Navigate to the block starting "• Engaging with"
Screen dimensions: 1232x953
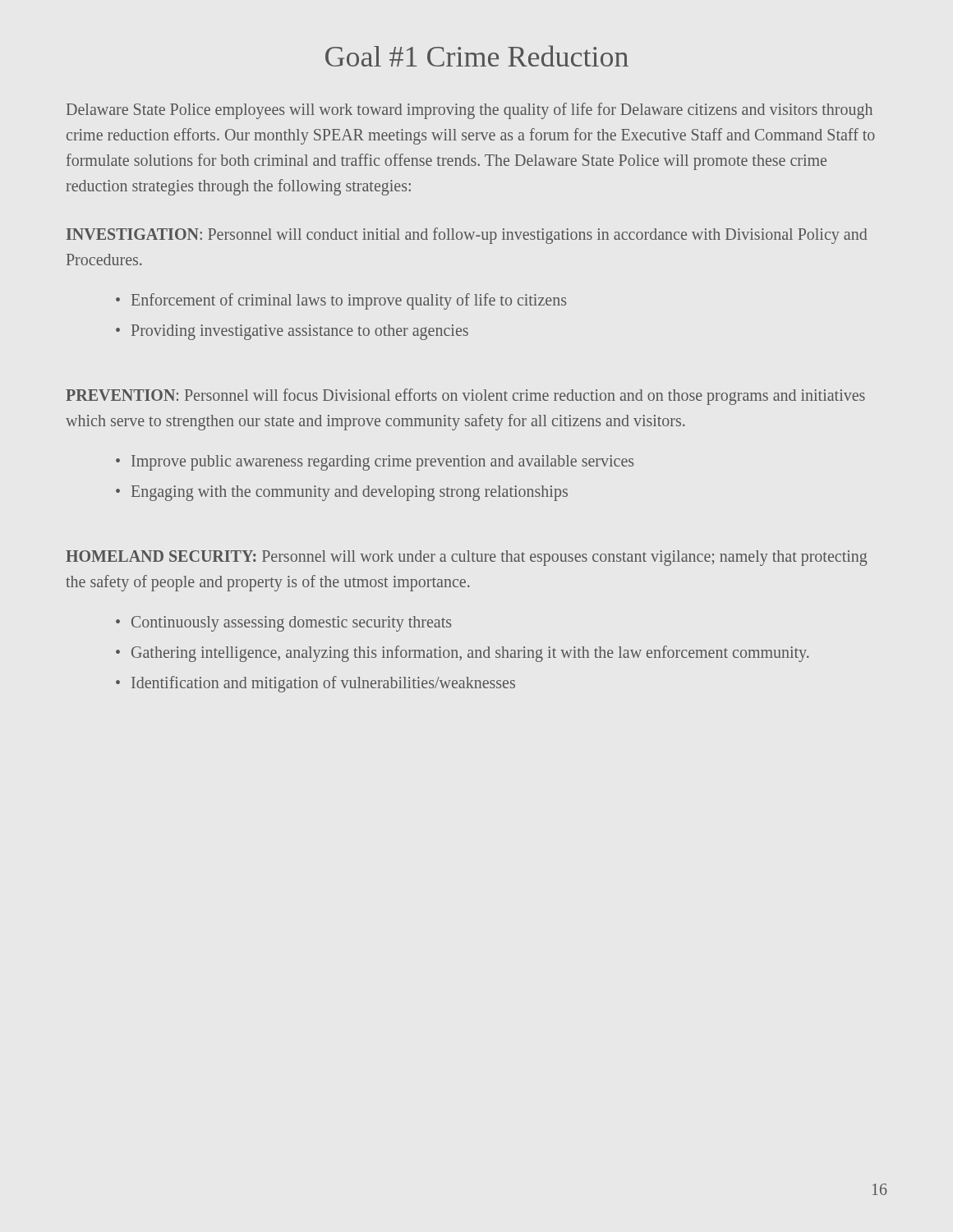(342, 492)
